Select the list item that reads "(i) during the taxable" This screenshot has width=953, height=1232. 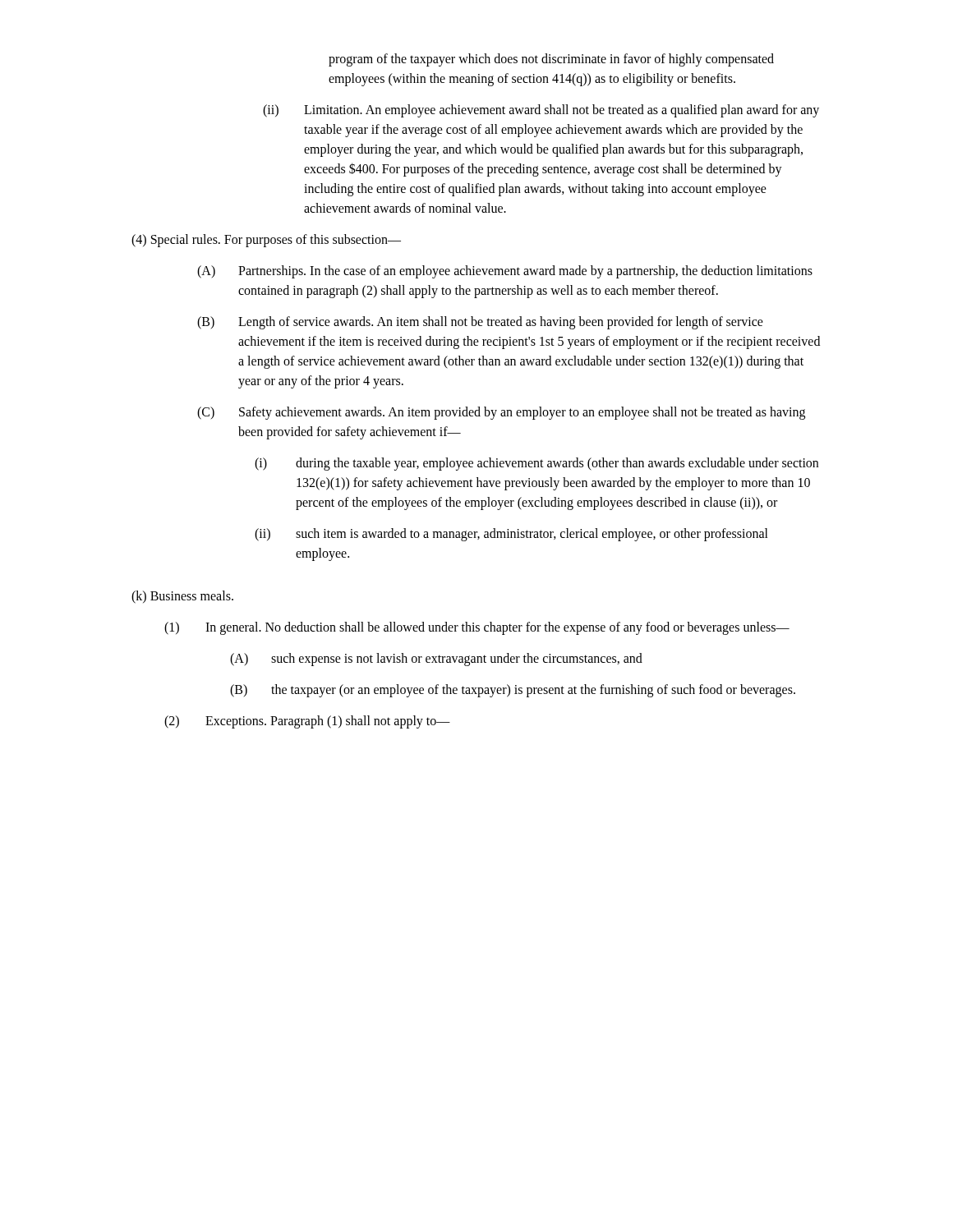pyautogui.click(x=538, y=483)
